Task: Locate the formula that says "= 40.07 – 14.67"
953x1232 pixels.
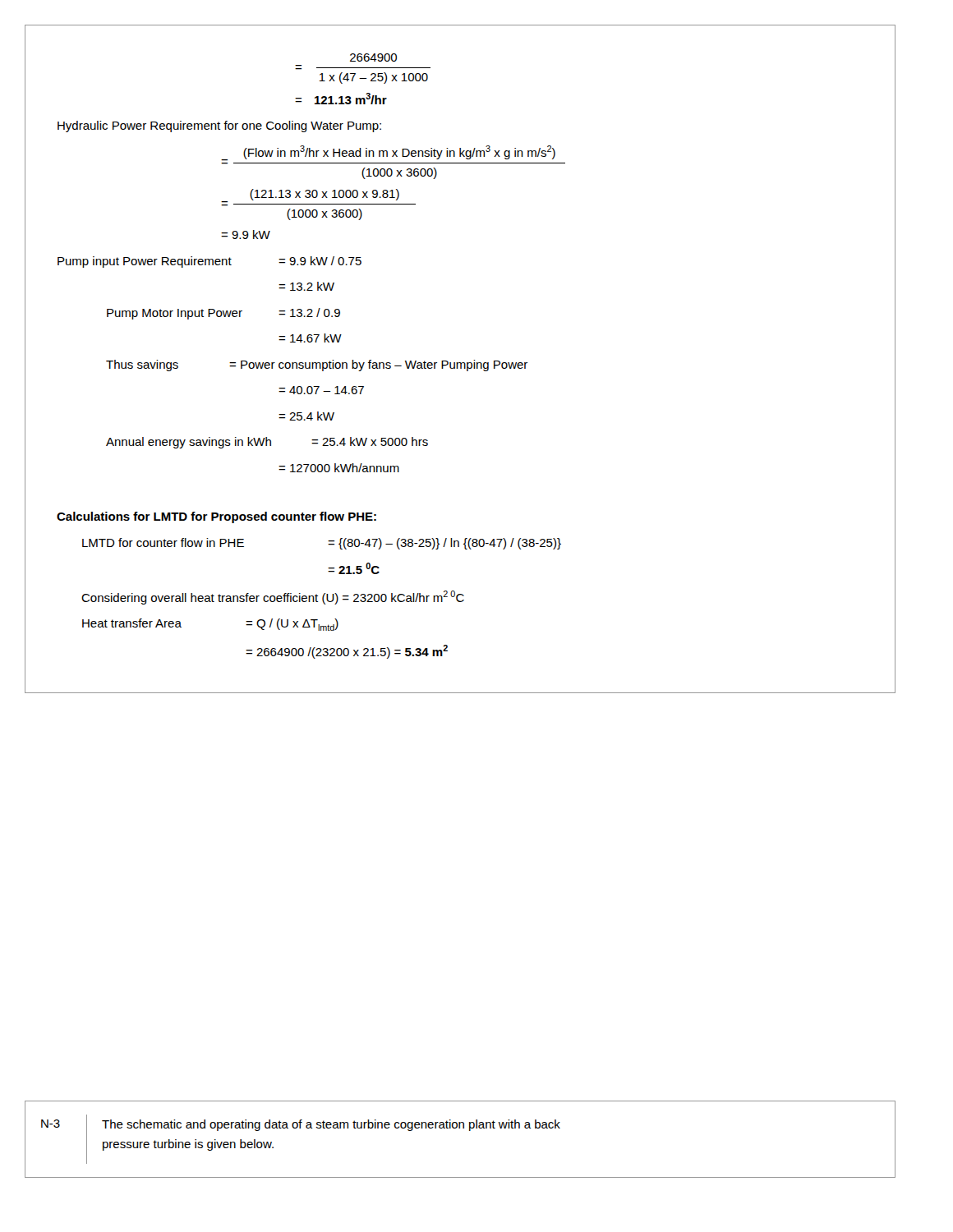Action: [321, 390]
